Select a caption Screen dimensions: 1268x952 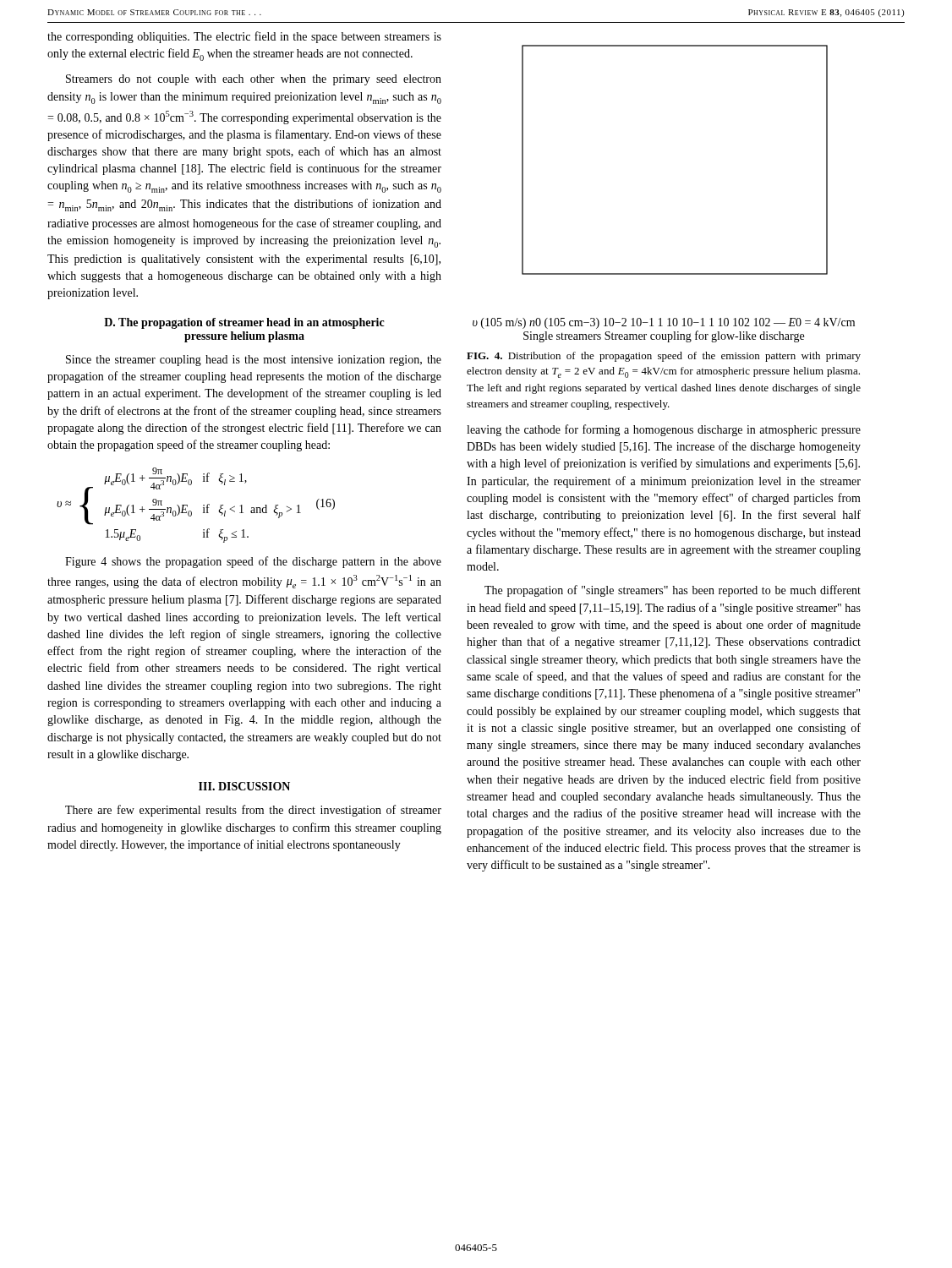click(x=664, y=380)
